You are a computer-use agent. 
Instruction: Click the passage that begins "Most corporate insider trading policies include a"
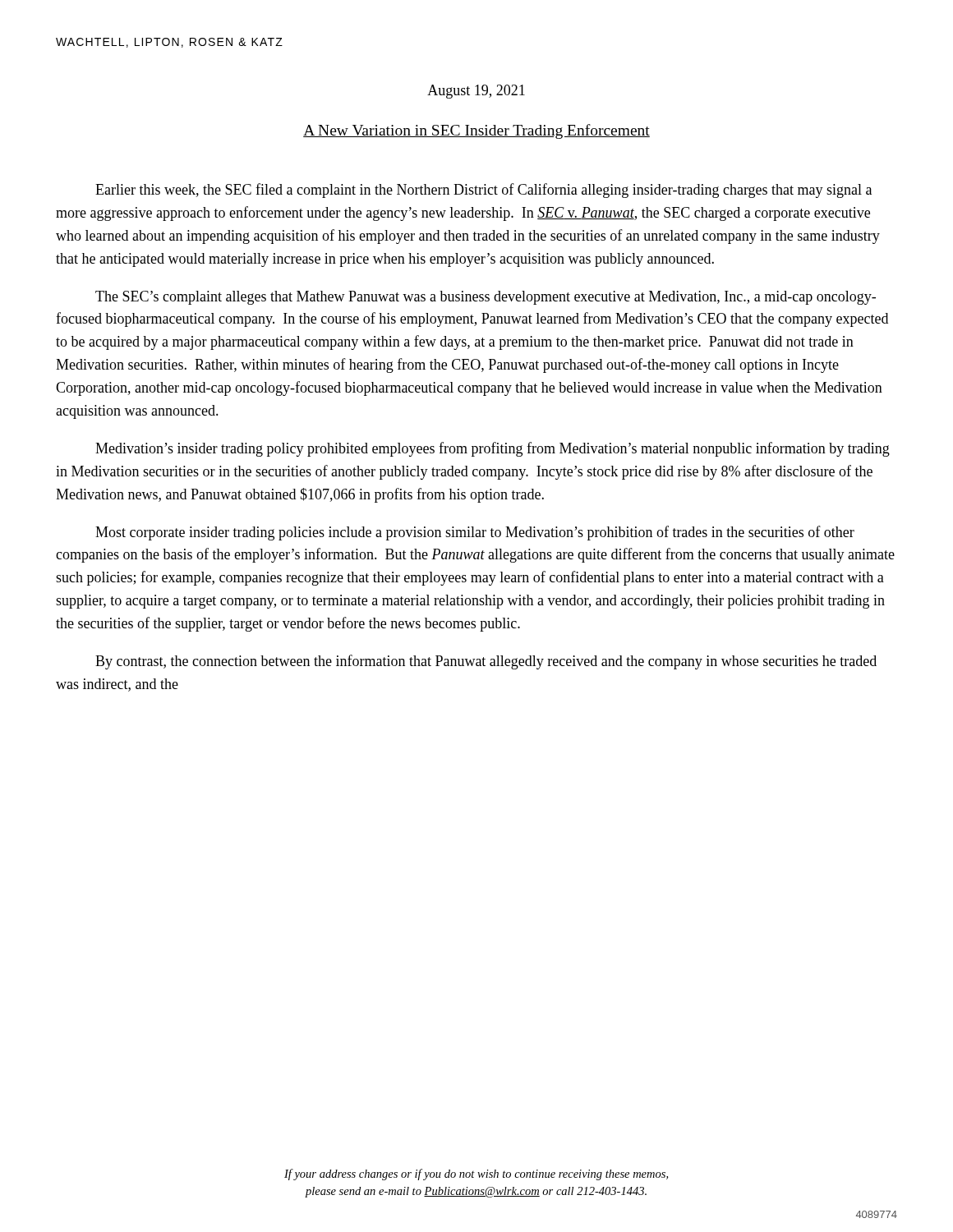tap(475, 578)
